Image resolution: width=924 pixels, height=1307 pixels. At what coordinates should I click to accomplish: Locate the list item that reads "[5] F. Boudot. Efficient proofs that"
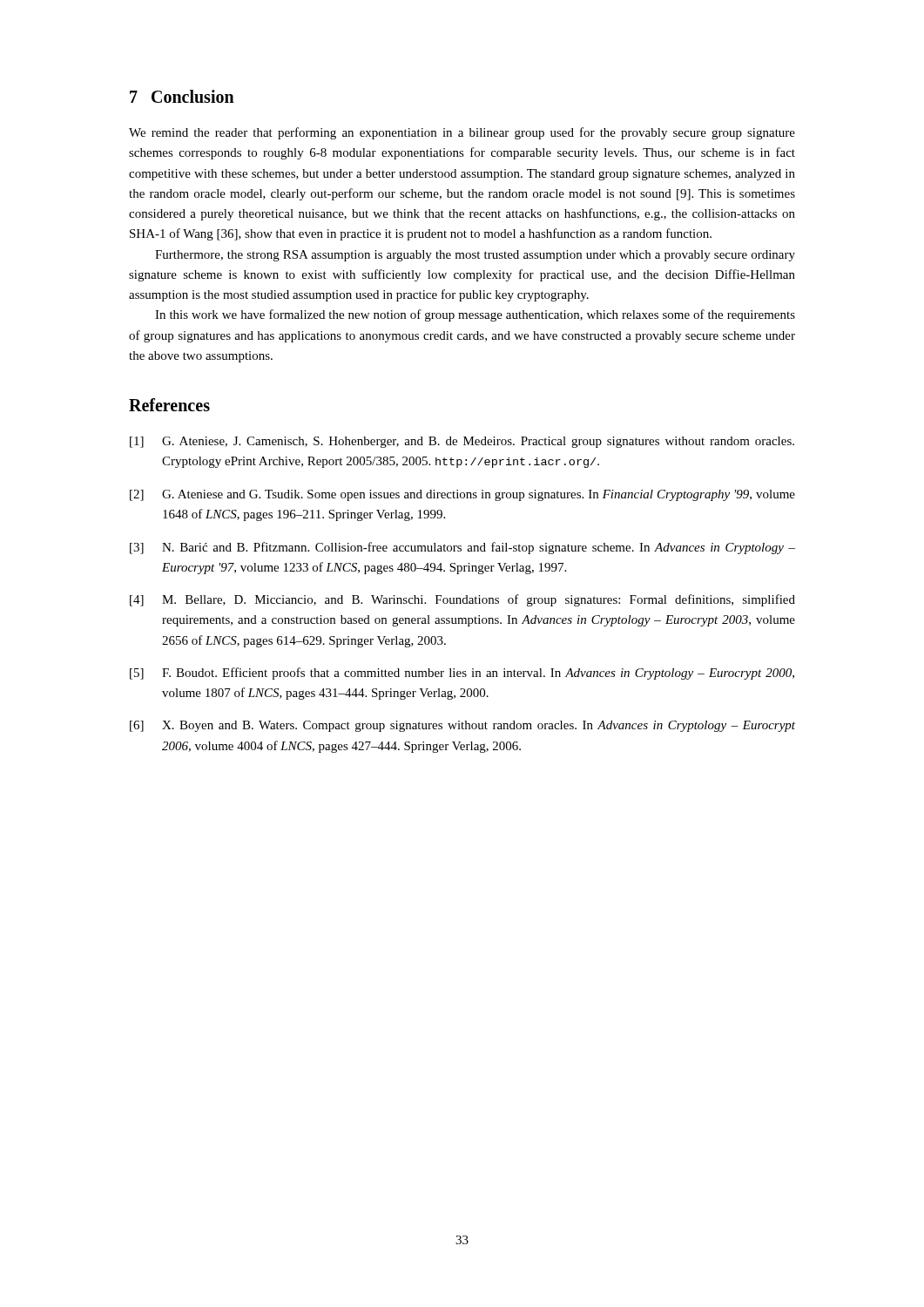(x=462, y=683)
